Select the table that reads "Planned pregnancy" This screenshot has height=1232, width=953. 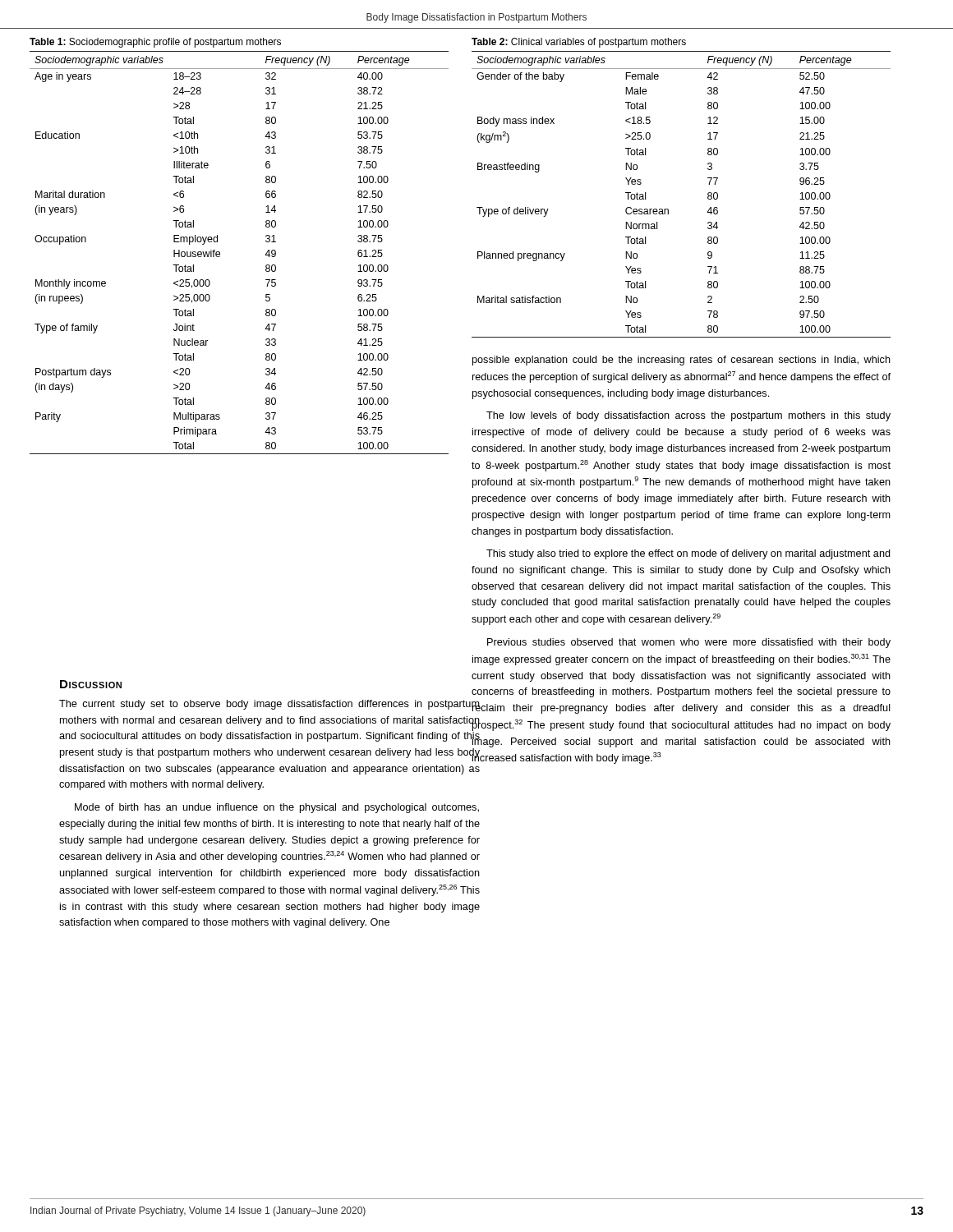click(681, 194)
